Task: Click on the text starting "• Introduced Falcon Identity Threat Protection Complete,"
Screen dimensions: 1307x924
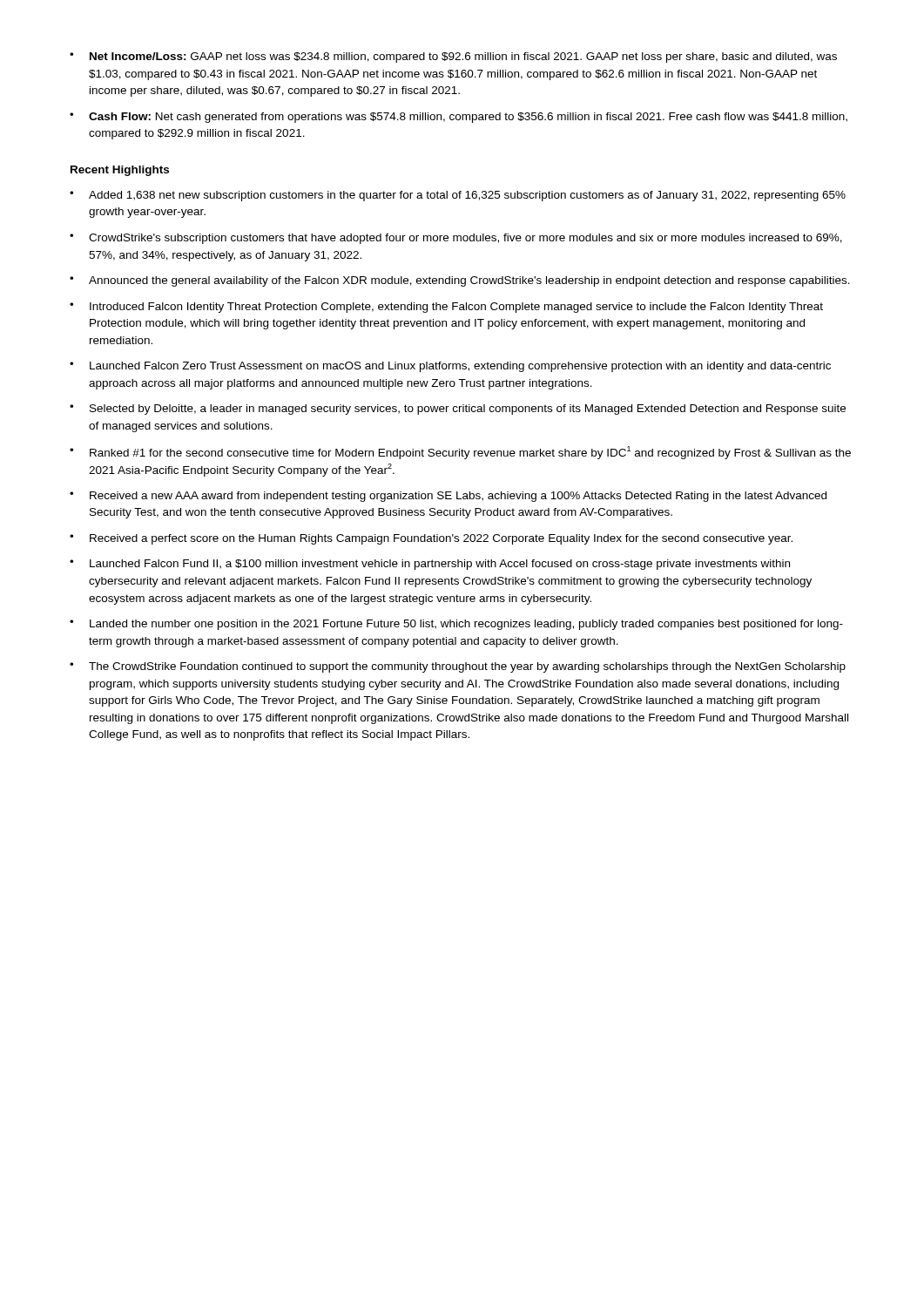Action: tap(462, 323)
